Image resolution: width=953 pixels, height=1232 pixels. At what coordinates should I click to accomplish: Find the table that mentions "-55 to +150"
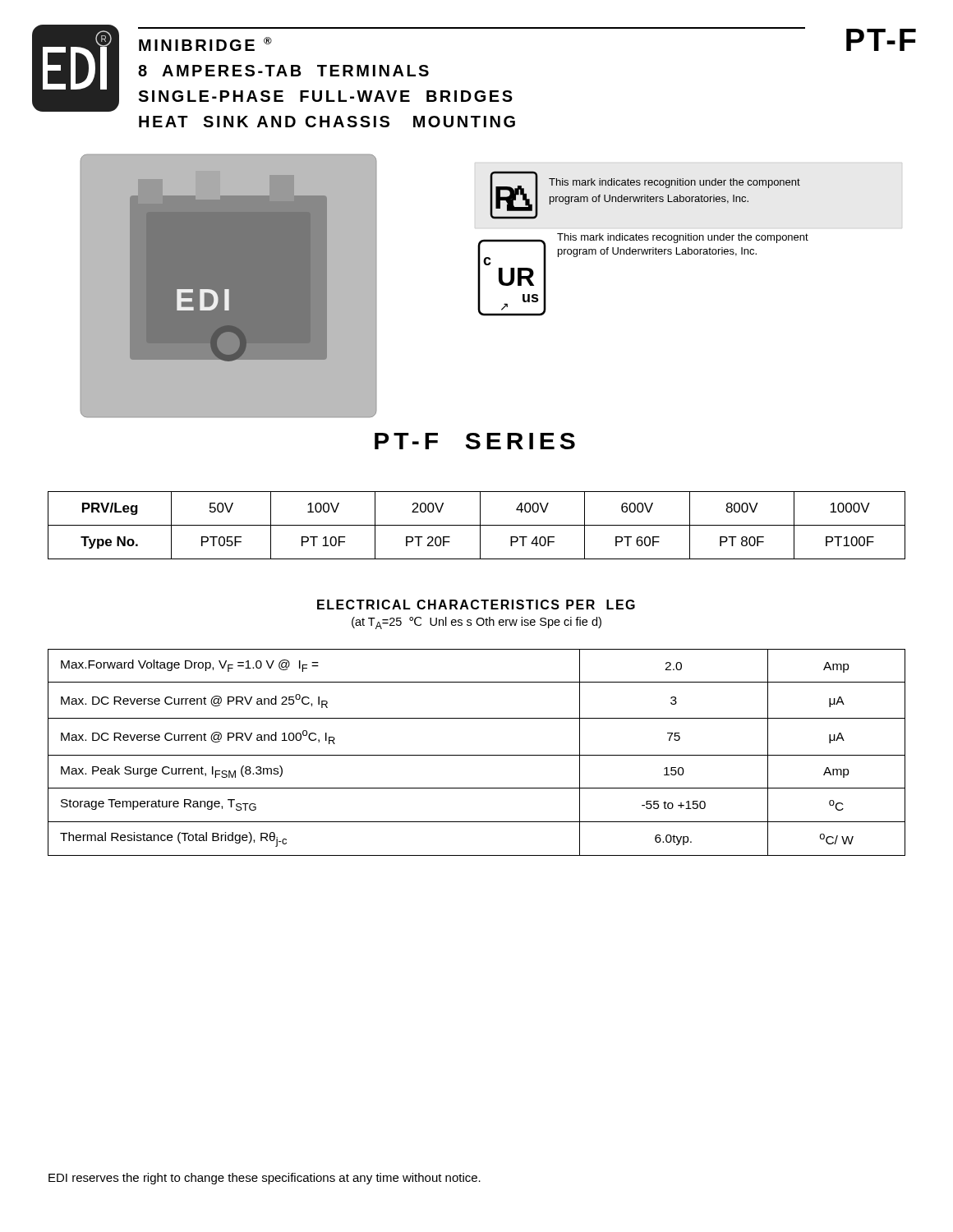click(476, 752)
